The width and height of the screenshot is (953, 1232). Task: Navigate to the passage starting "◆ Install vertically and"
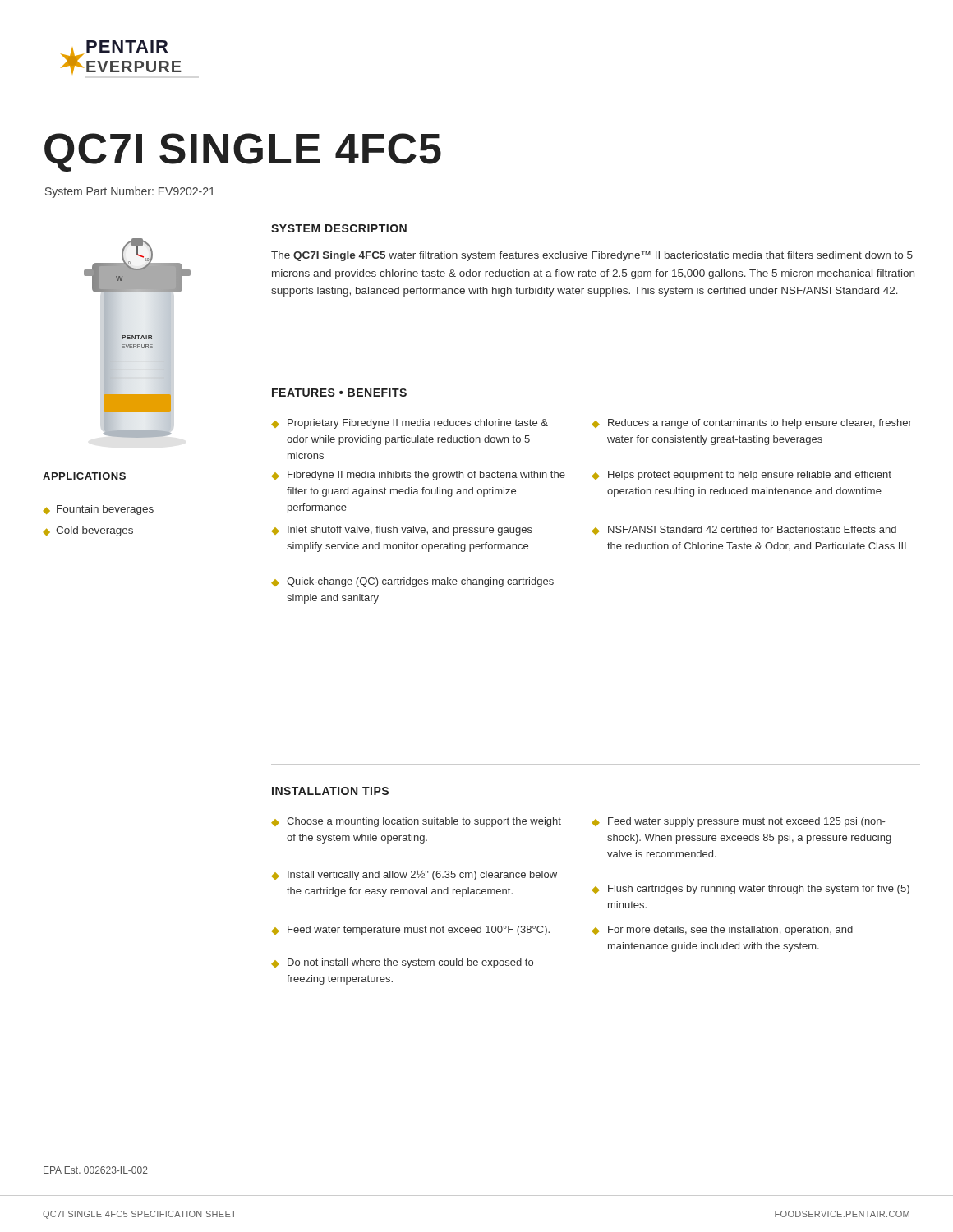tap(419, 883)
